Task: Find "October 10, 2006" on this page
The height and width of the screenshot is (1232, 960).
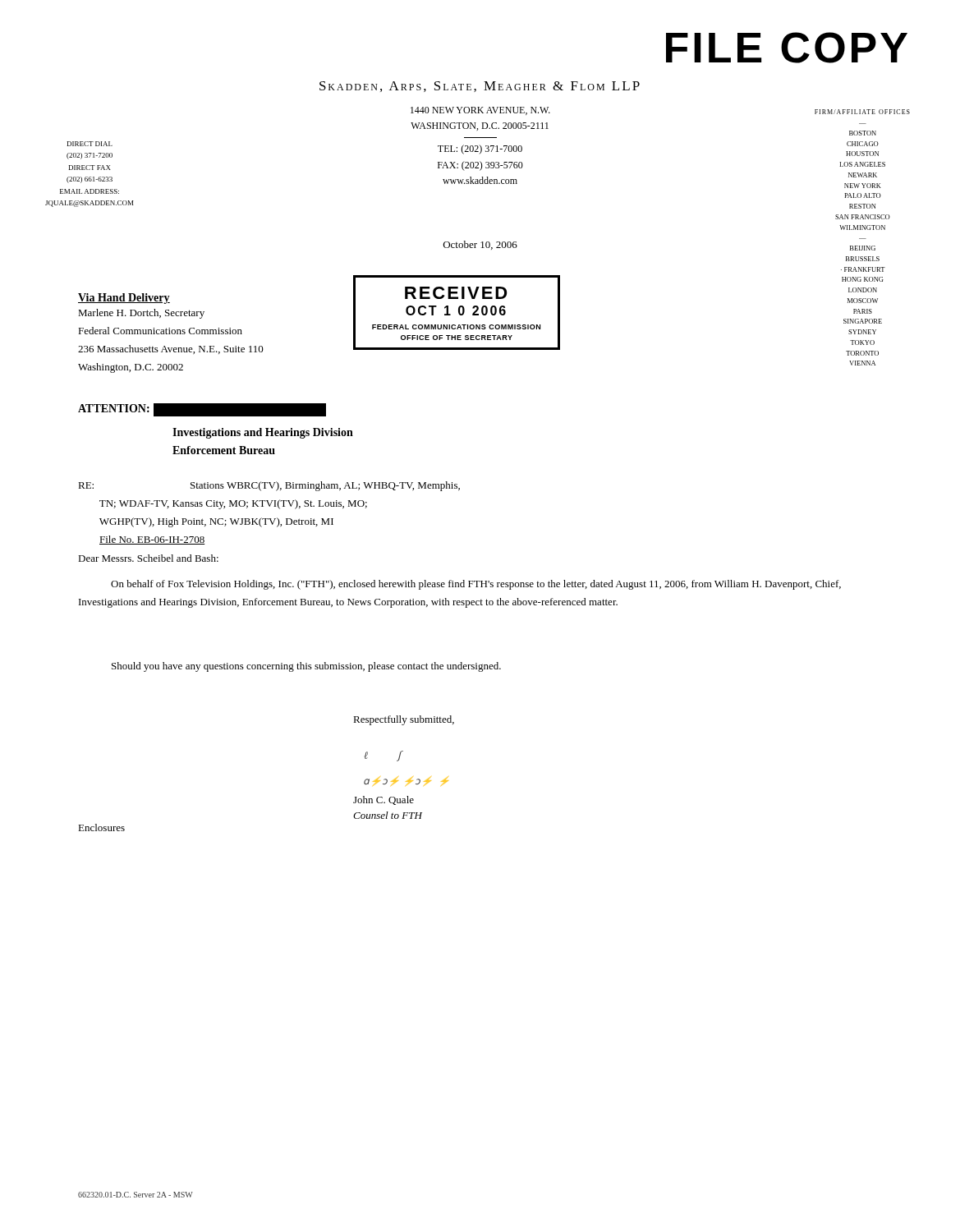Action: click(x=480, y=244)
